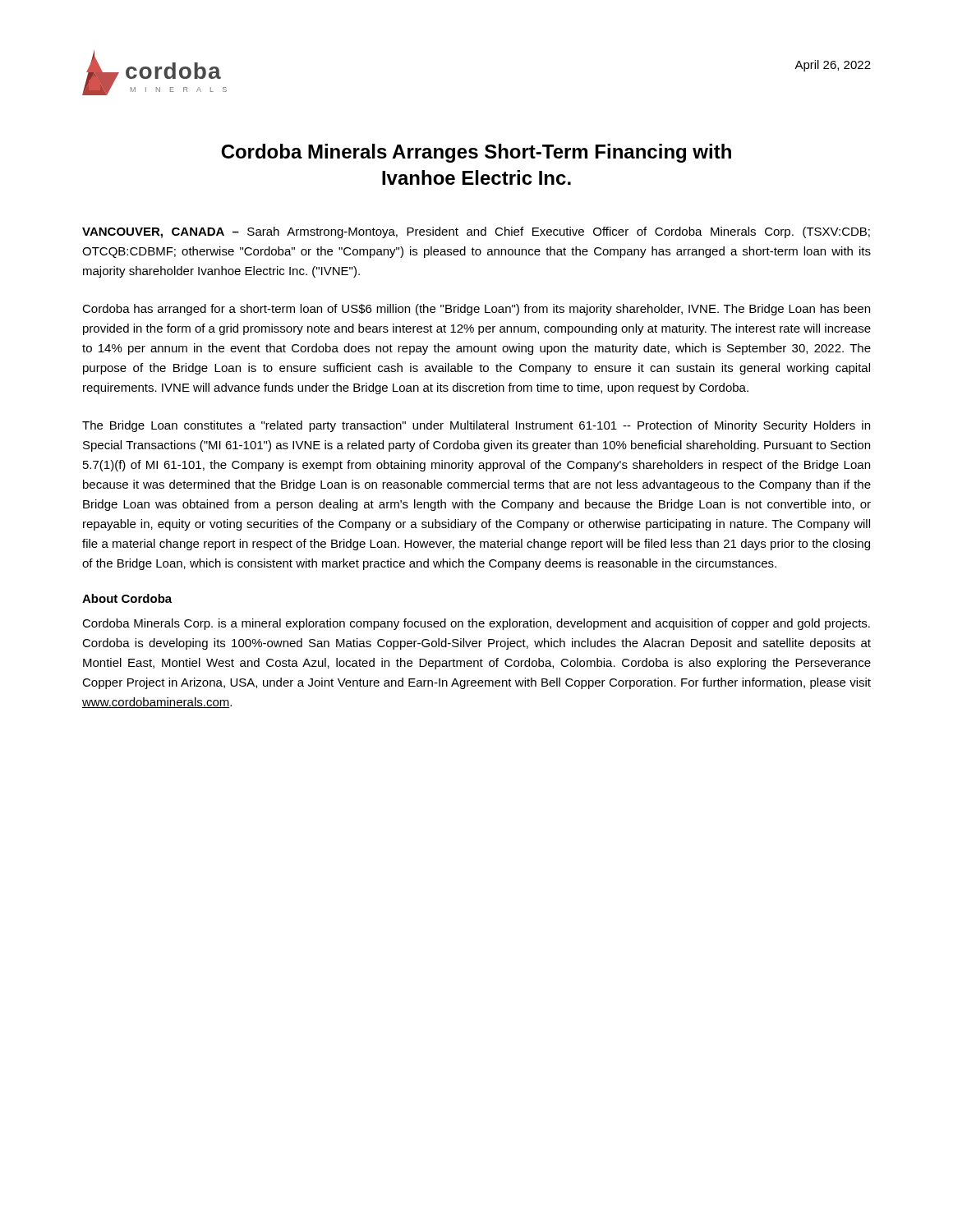The image size is (953, 1232).
Task: Point to the element starting "April 26, 2022"
Action: pos(833,64)
